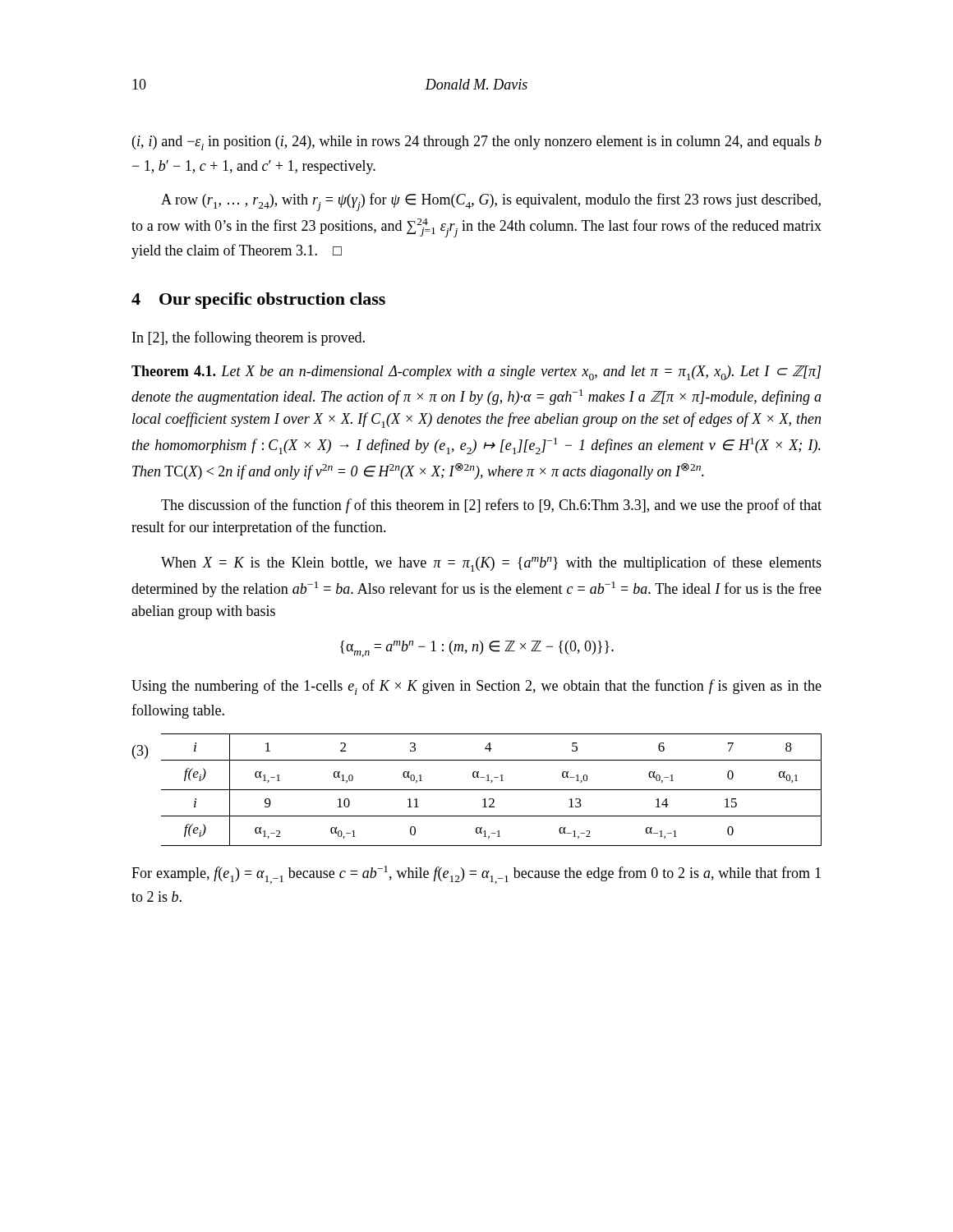Point to the passage starting "(i, i) and −εi"
Viewport: 953px width, 1232px height.
click(476, 154)
